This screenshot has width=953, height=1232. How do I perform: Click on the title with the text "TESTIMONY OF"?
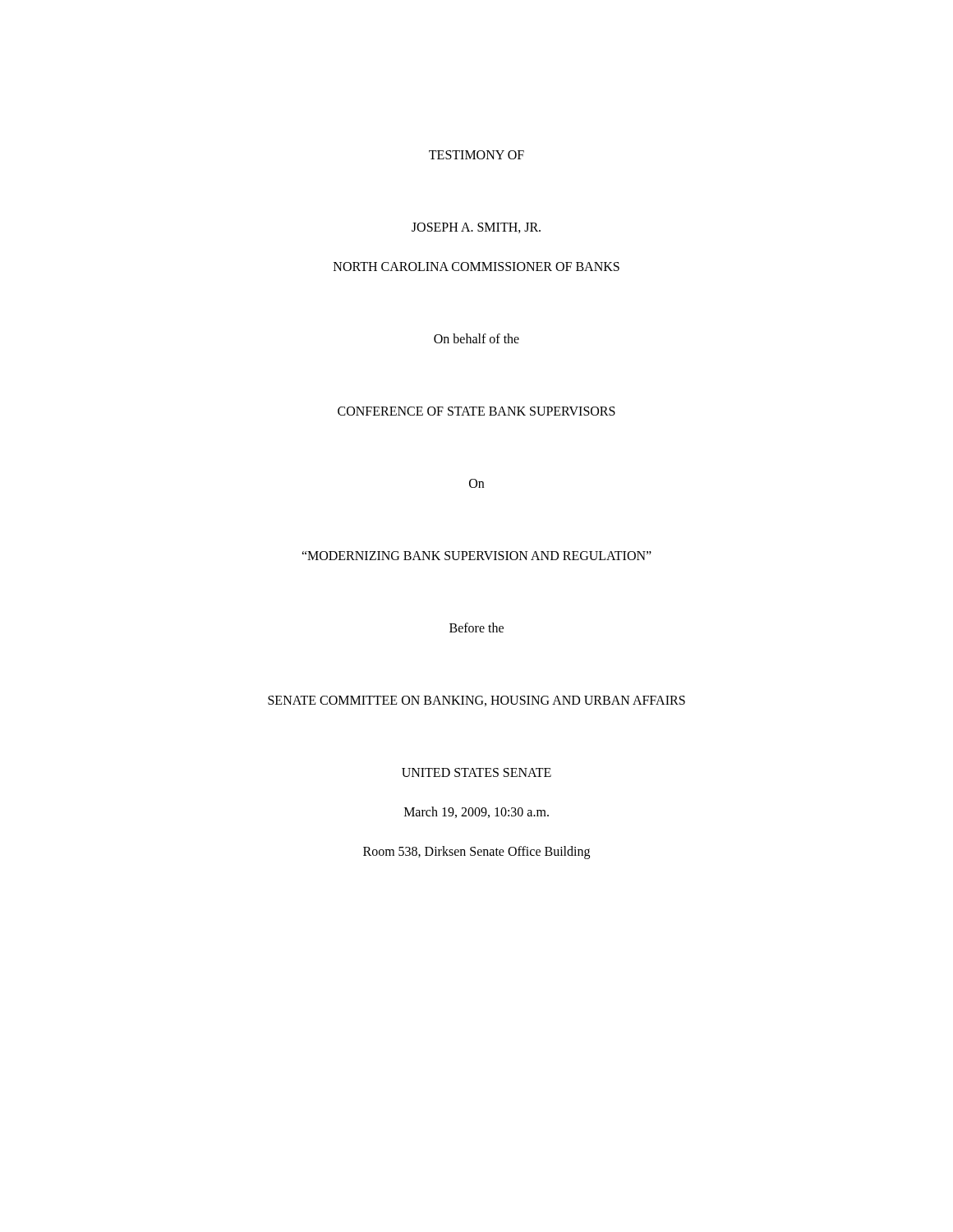pyautogui.click(x=476, y=155)
